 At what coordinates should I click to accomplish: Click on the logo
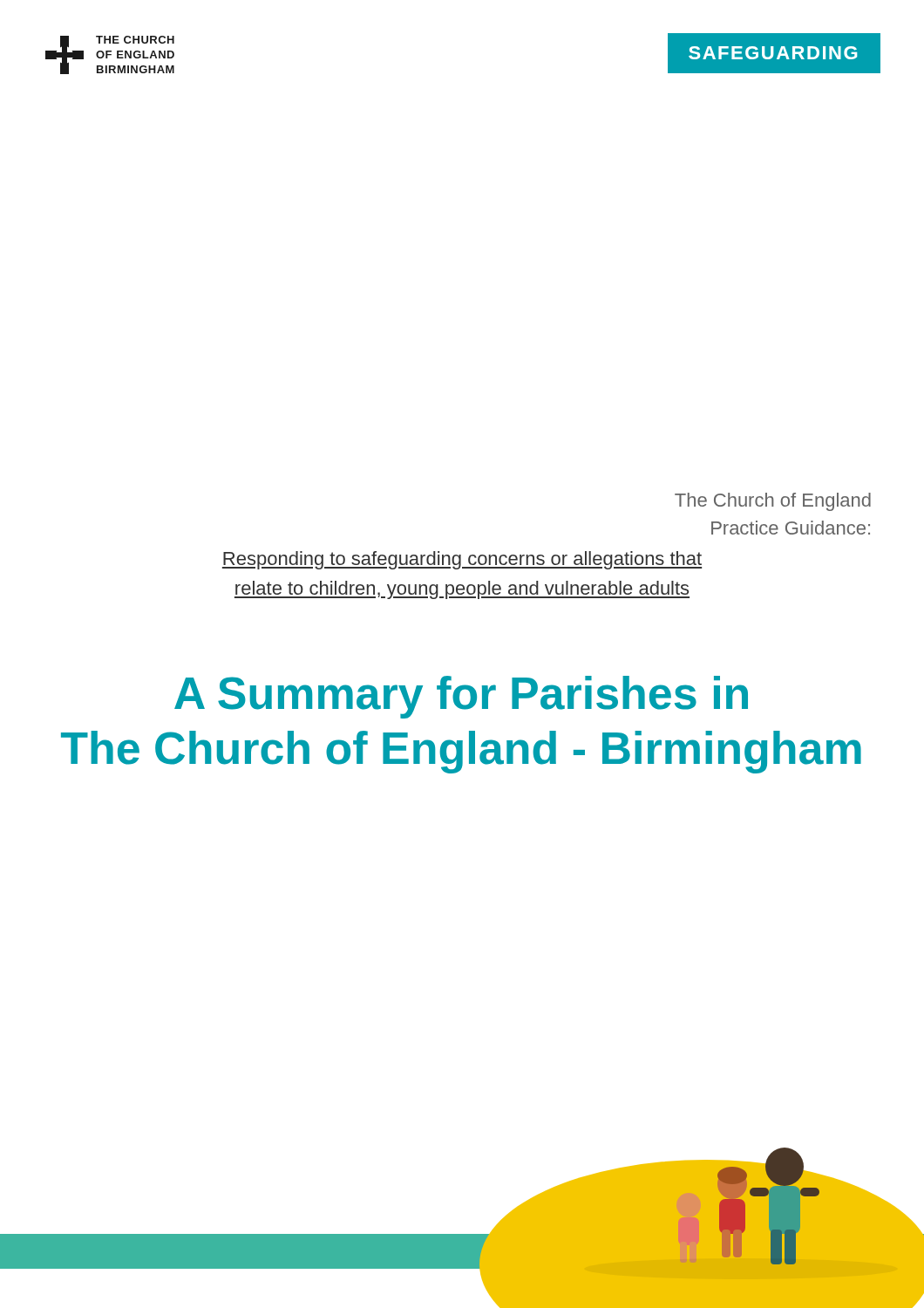[x=109, y=55]
